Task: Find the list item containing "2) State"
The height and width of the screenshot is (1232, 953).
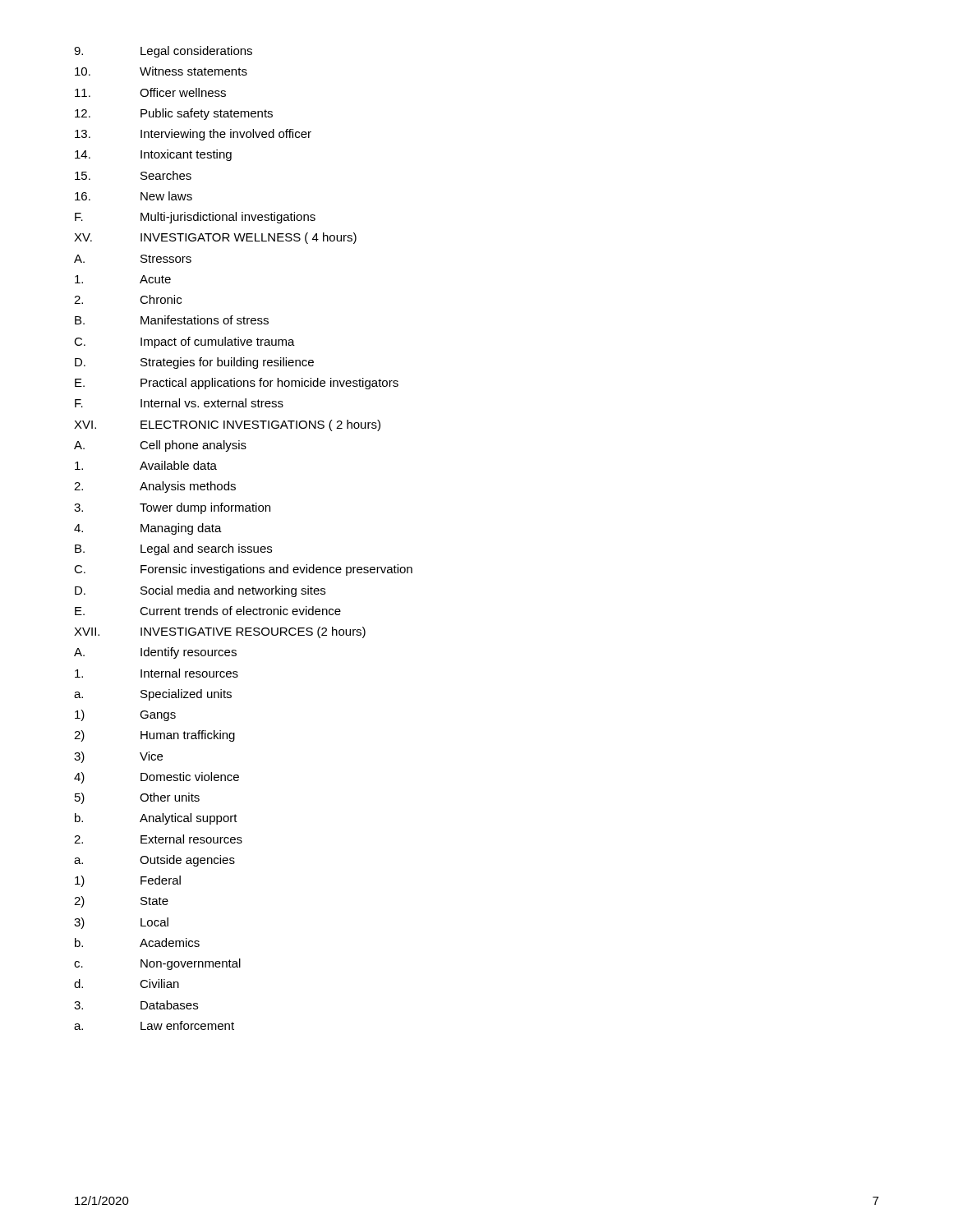Action: 78,901
